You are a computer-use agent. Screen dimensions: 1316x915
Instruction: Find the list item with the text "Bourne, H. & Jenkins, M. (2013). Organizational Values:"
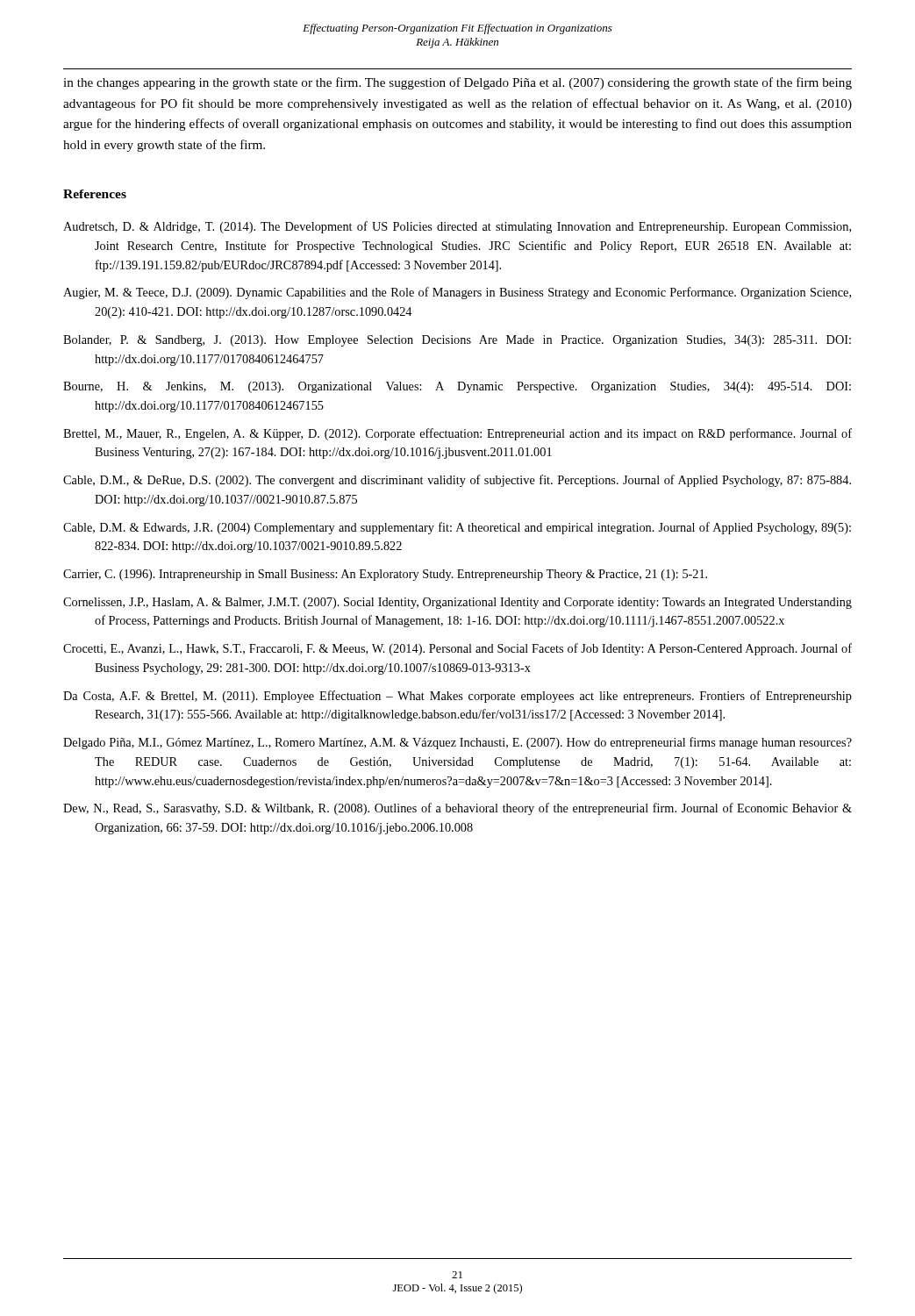458,396
